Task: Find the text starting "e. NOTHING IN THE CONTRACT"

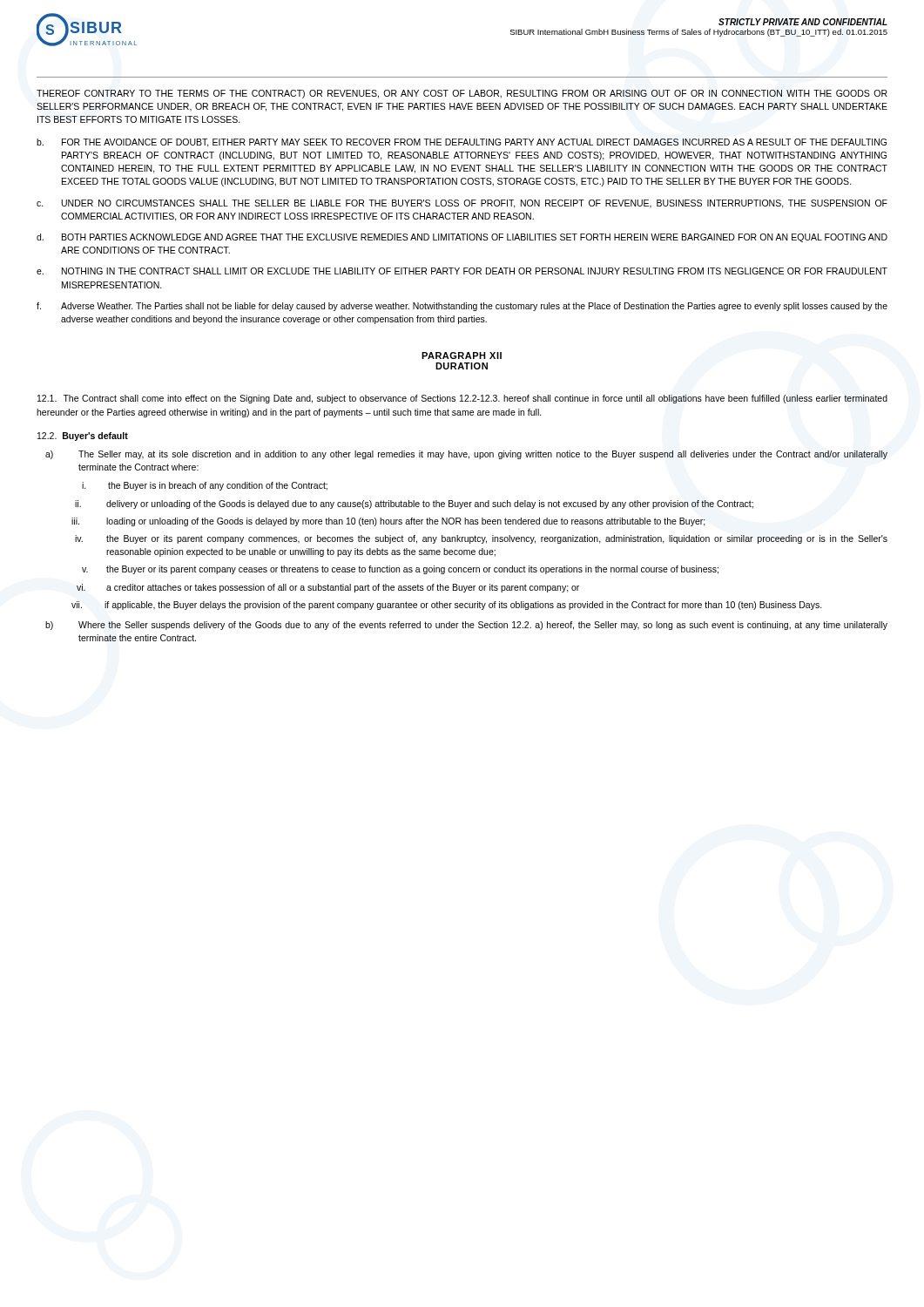Action: tap(462, 278)
